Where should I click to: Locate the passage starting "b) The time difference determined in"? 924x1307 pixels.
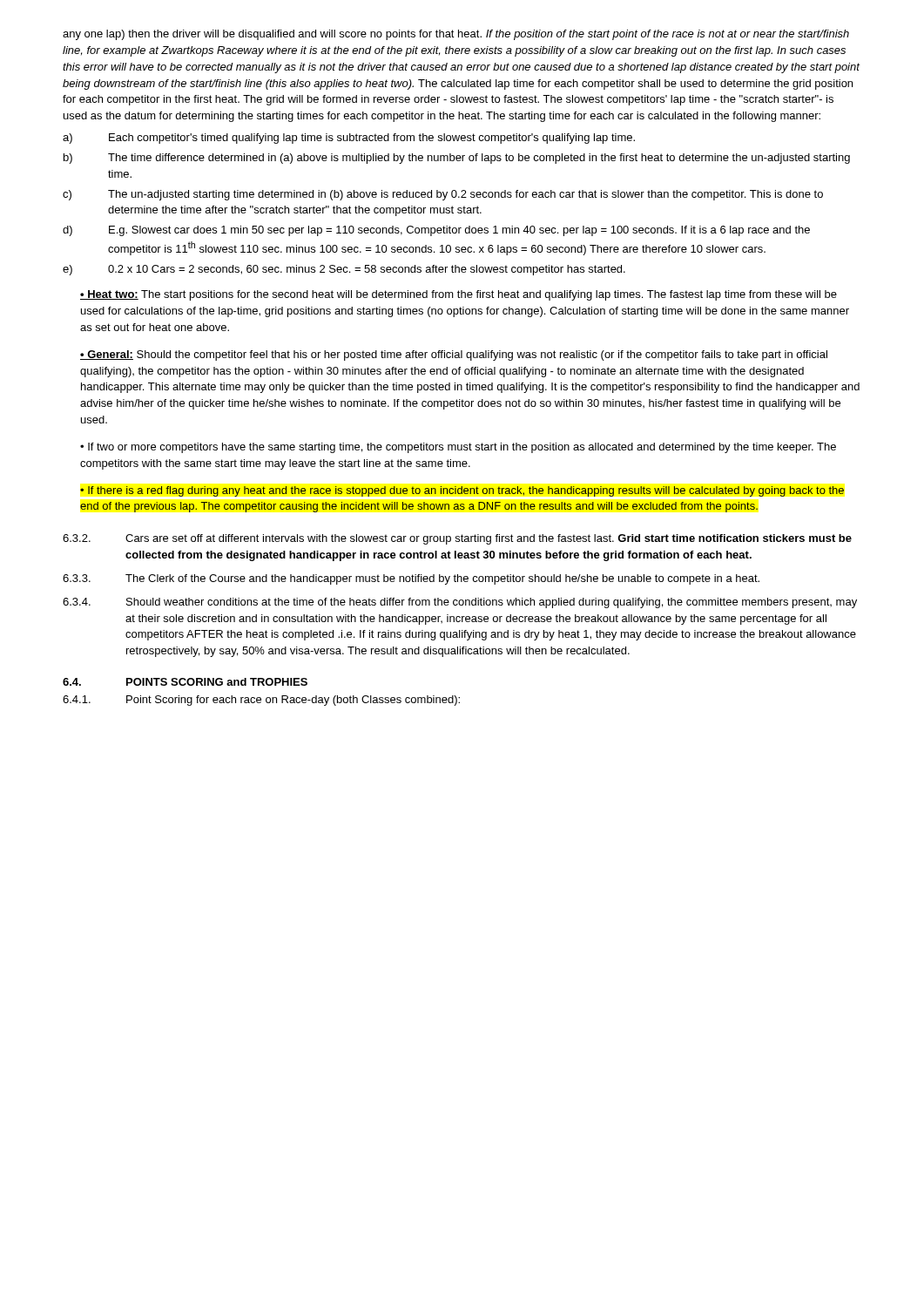pyautogui.click(x=462, y=166)
